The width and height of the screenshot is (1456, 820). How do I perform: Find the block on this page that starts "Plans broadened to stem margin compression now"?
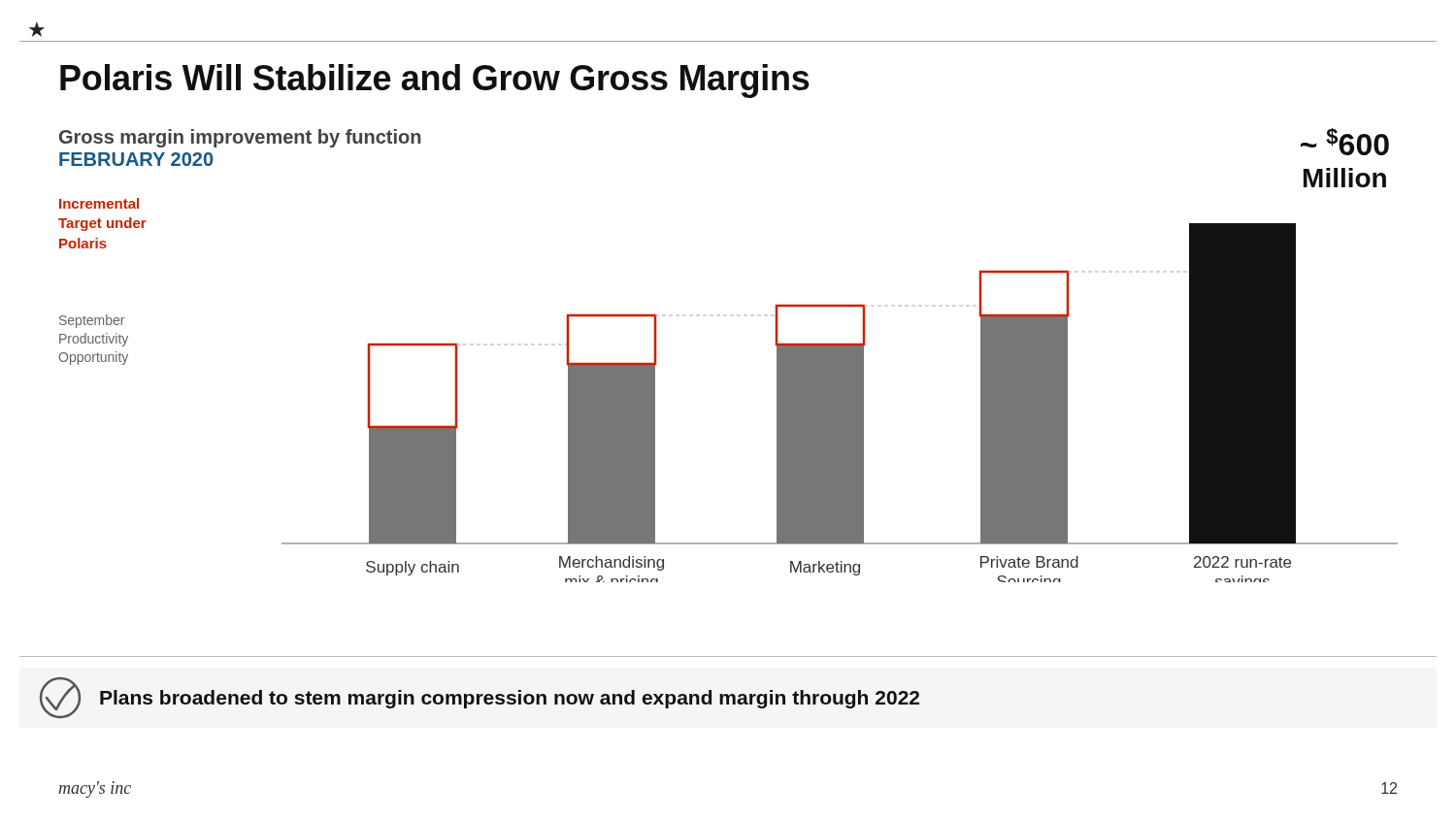pyautogui.click(x=480, y=698)
